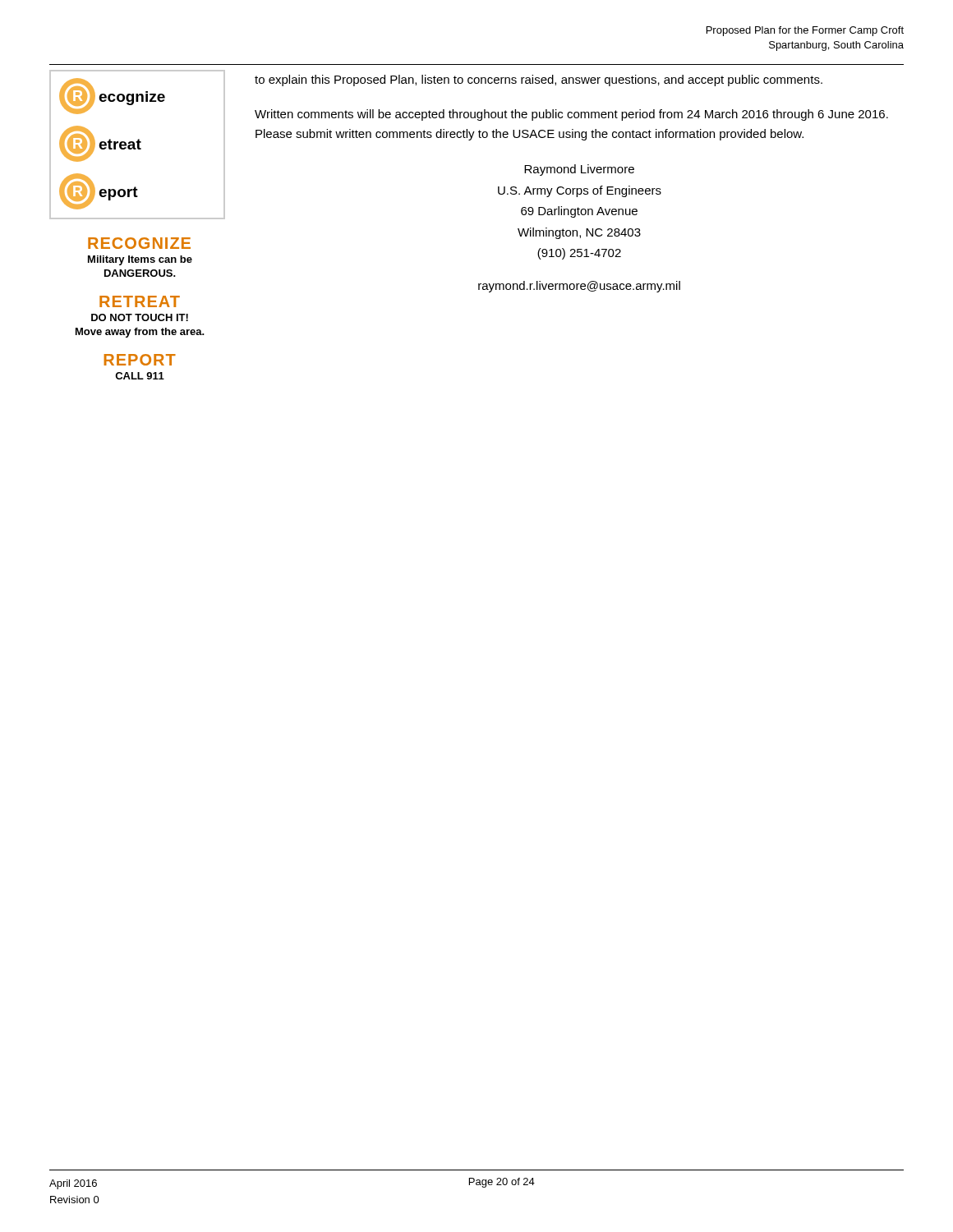Click on the text block that says "to explain this Proposed Plan, listen to concerns"
953x1232 pixels.
[539, 79]
